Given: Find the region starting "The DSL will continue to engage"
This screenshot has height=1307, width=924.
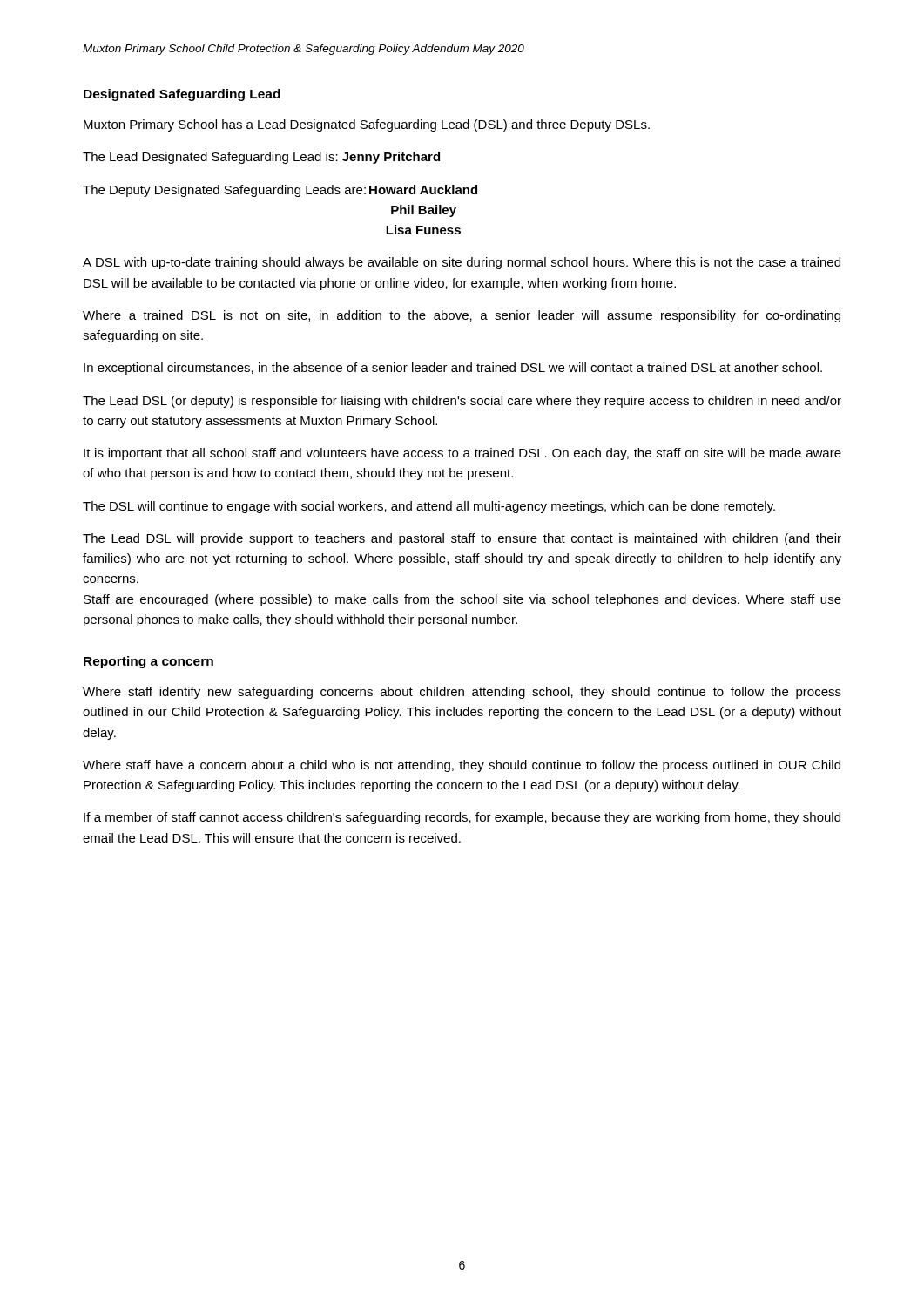Looking at the screenshot, I should (x=429, y=505).
